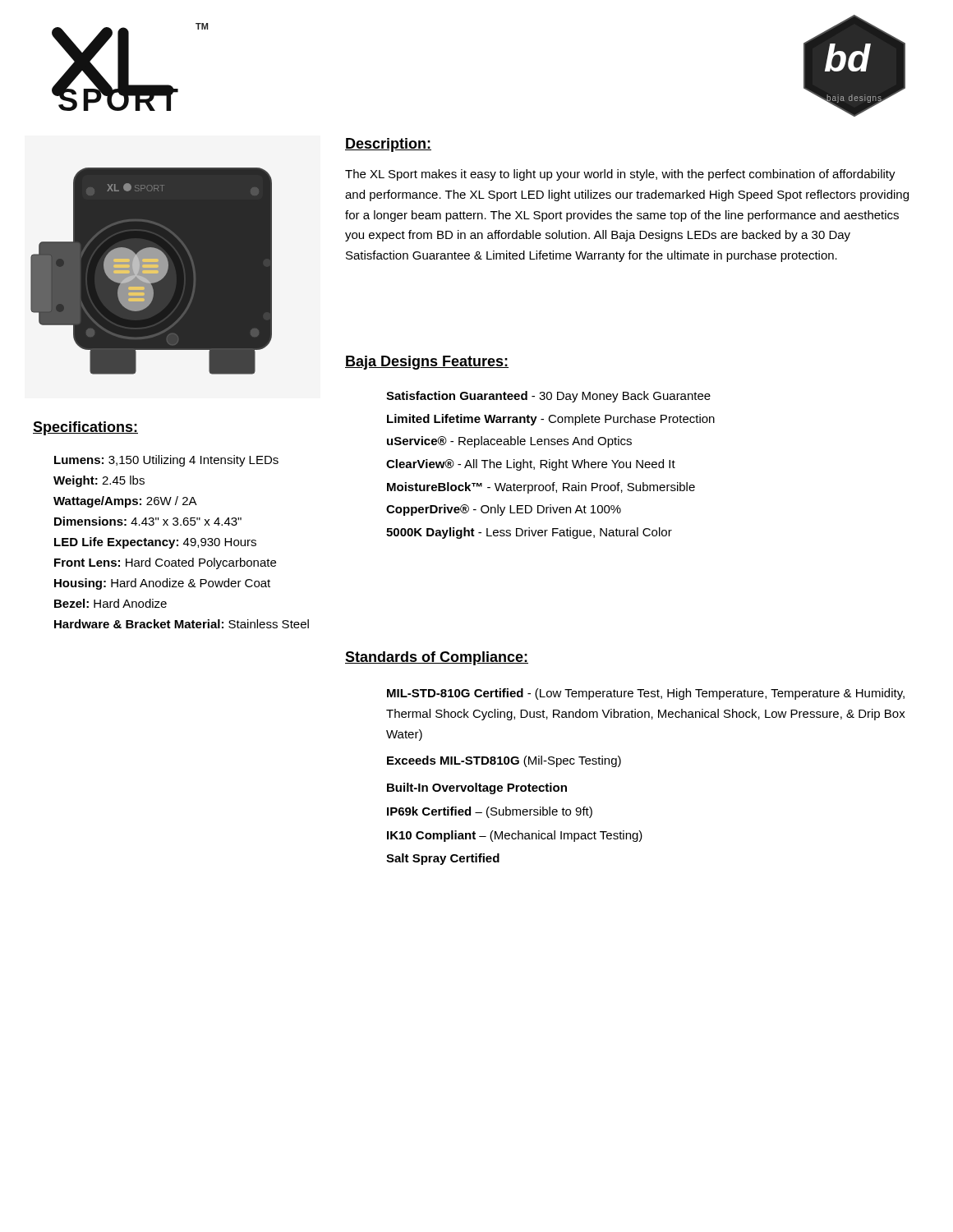Locate the block of text that opens with "MoistureBlock™ - Waterproof, Rain"

541,486
